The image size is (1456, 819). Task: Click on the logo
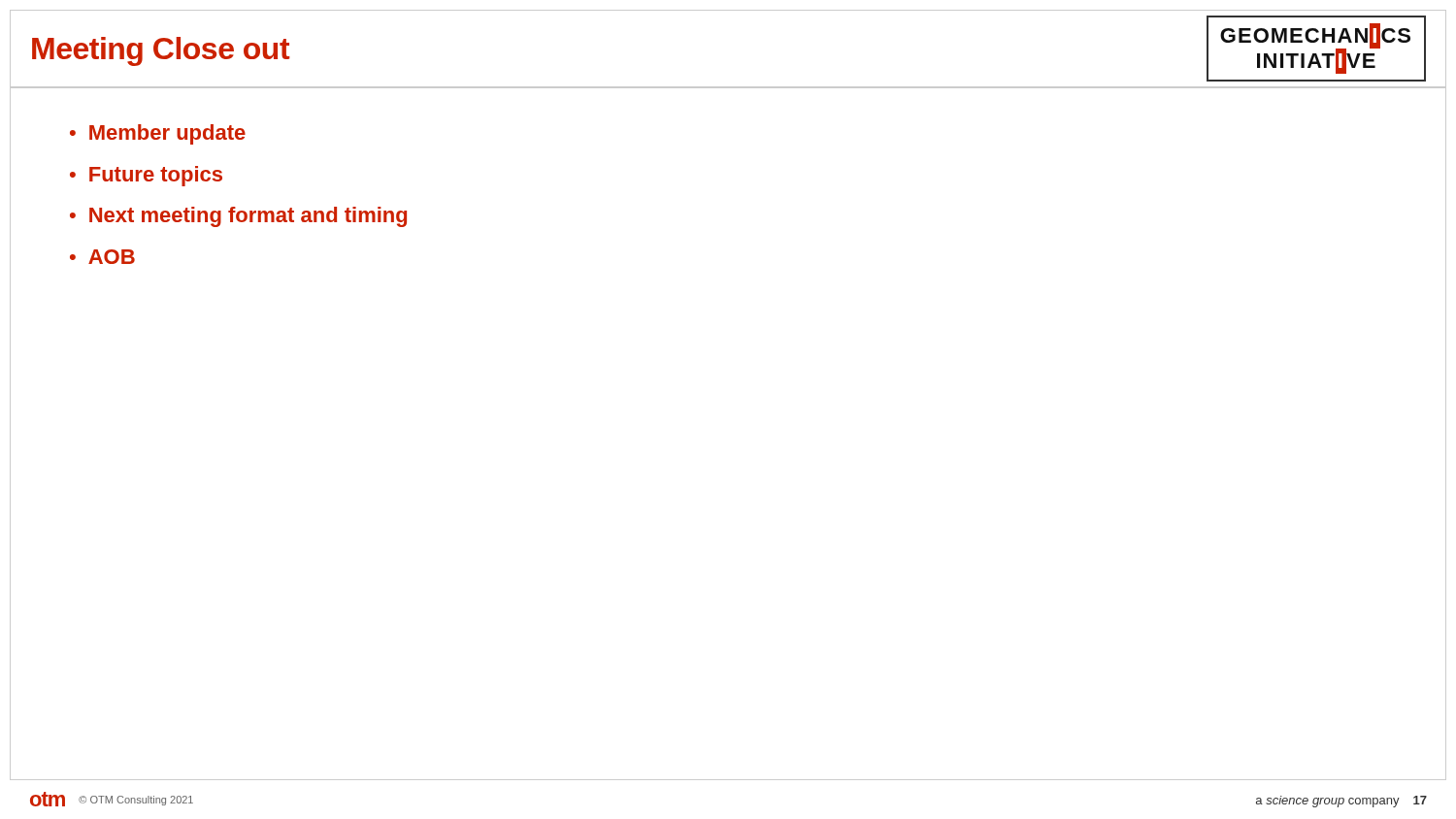click(x=1316, y=49)
